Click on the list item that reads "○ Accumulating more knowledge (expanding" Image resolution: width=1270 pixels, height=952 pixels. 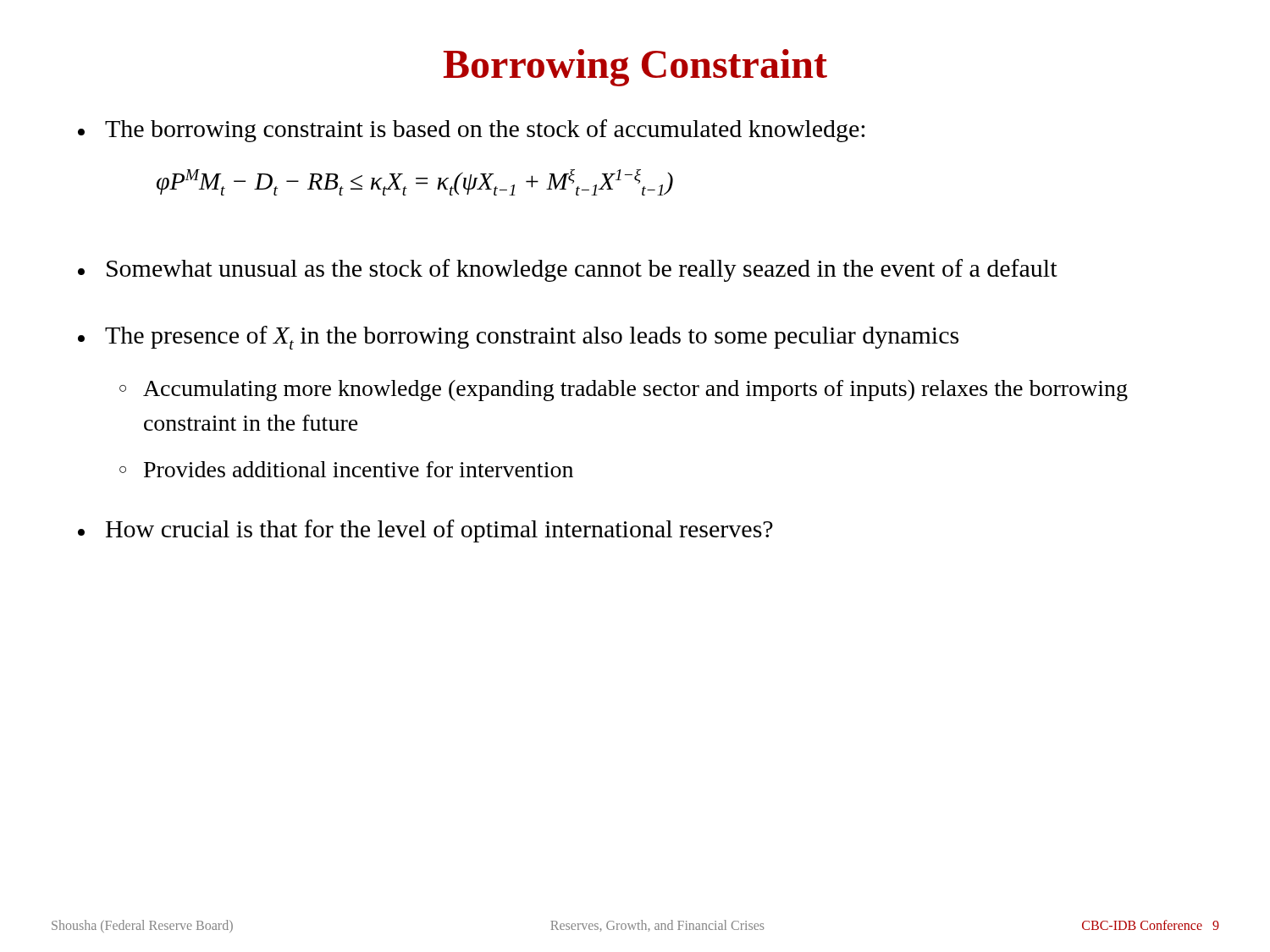656,406
